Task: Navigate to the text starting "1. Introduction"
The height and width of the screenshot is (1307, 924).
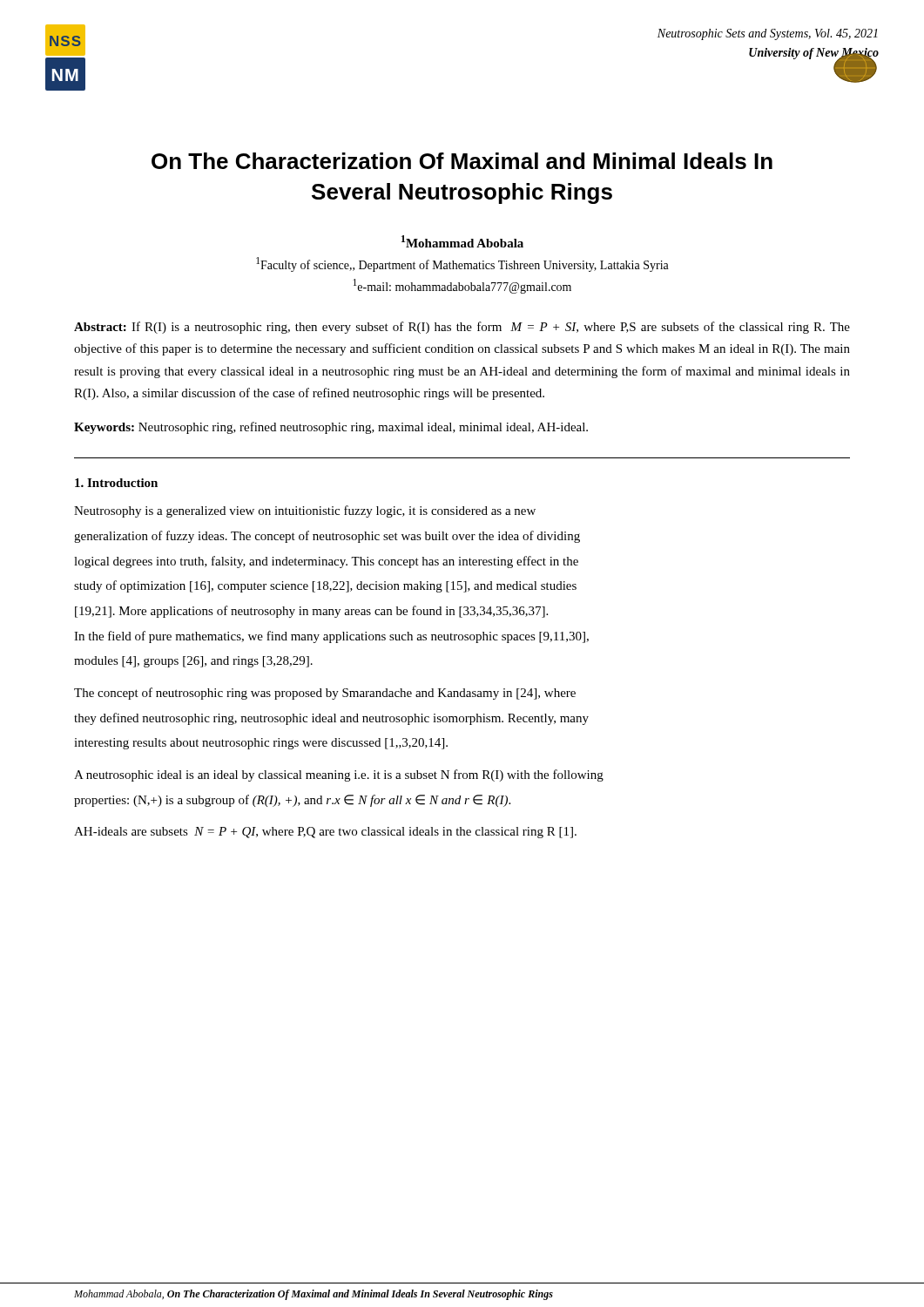Action: pos(116,483)
